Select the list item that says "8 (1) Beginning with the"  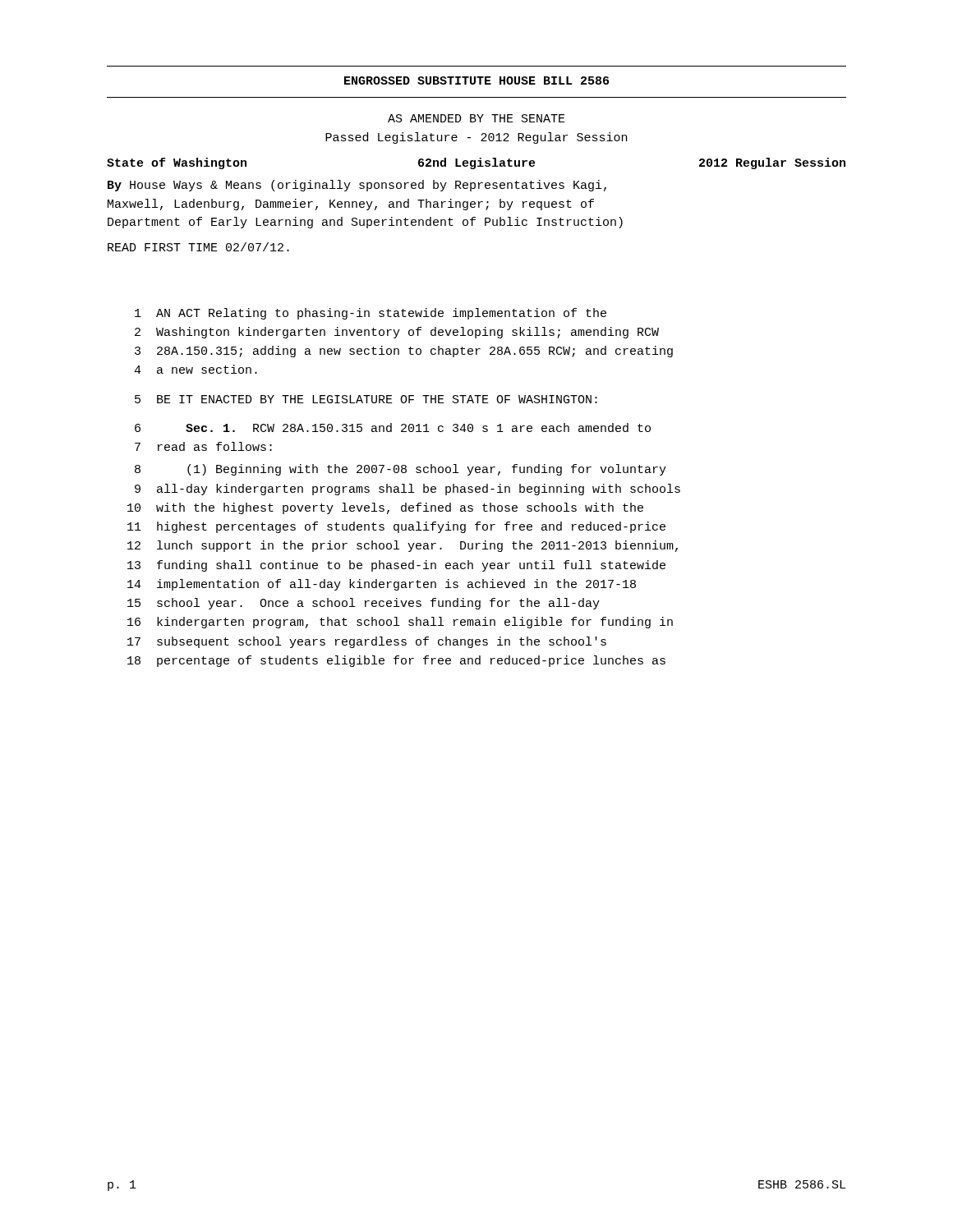[476, 471]
